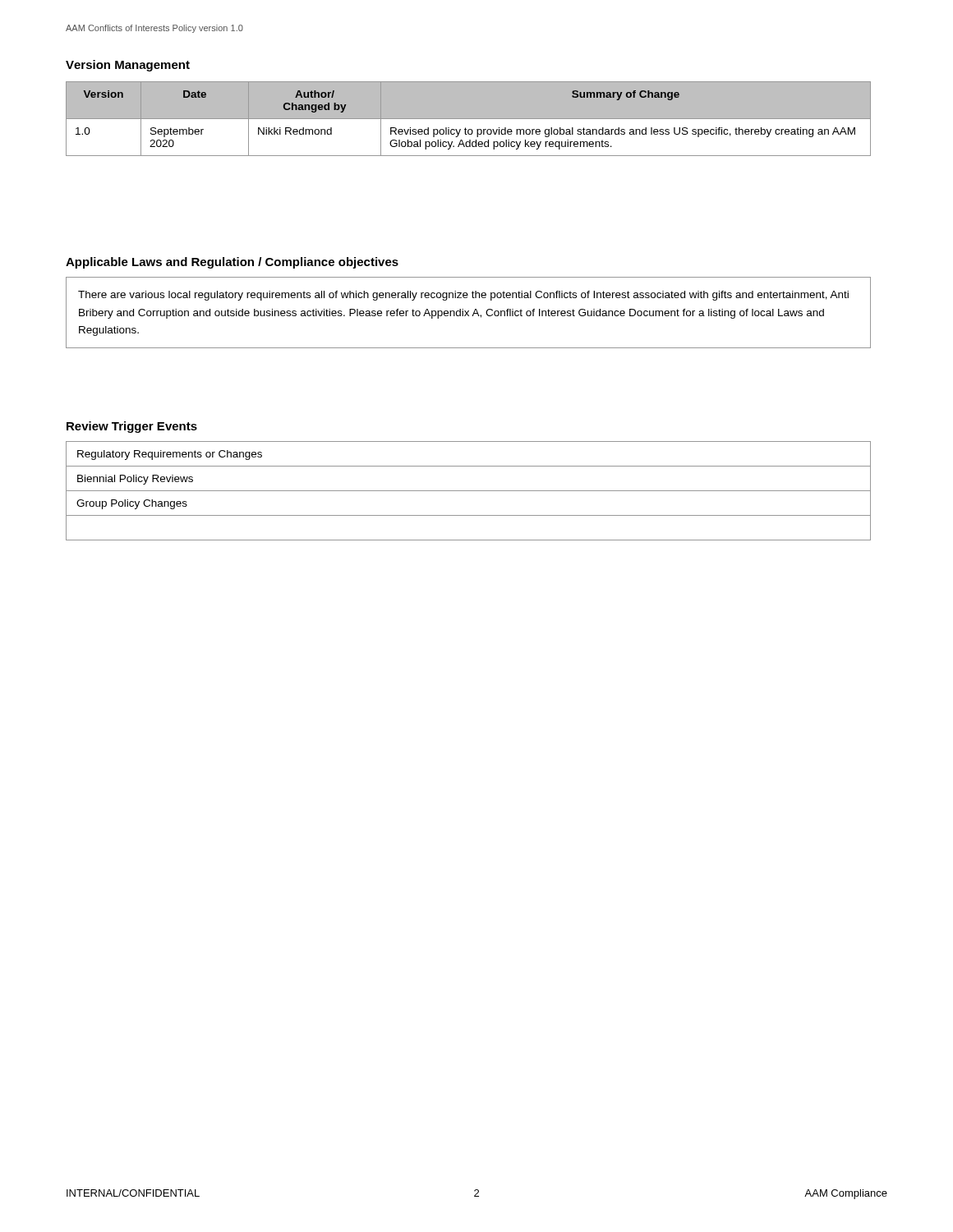Click on the section header that reads "Version Management Version Date Author/Changed by Summary of"
953x1232 pixels.
click(468, 107)
